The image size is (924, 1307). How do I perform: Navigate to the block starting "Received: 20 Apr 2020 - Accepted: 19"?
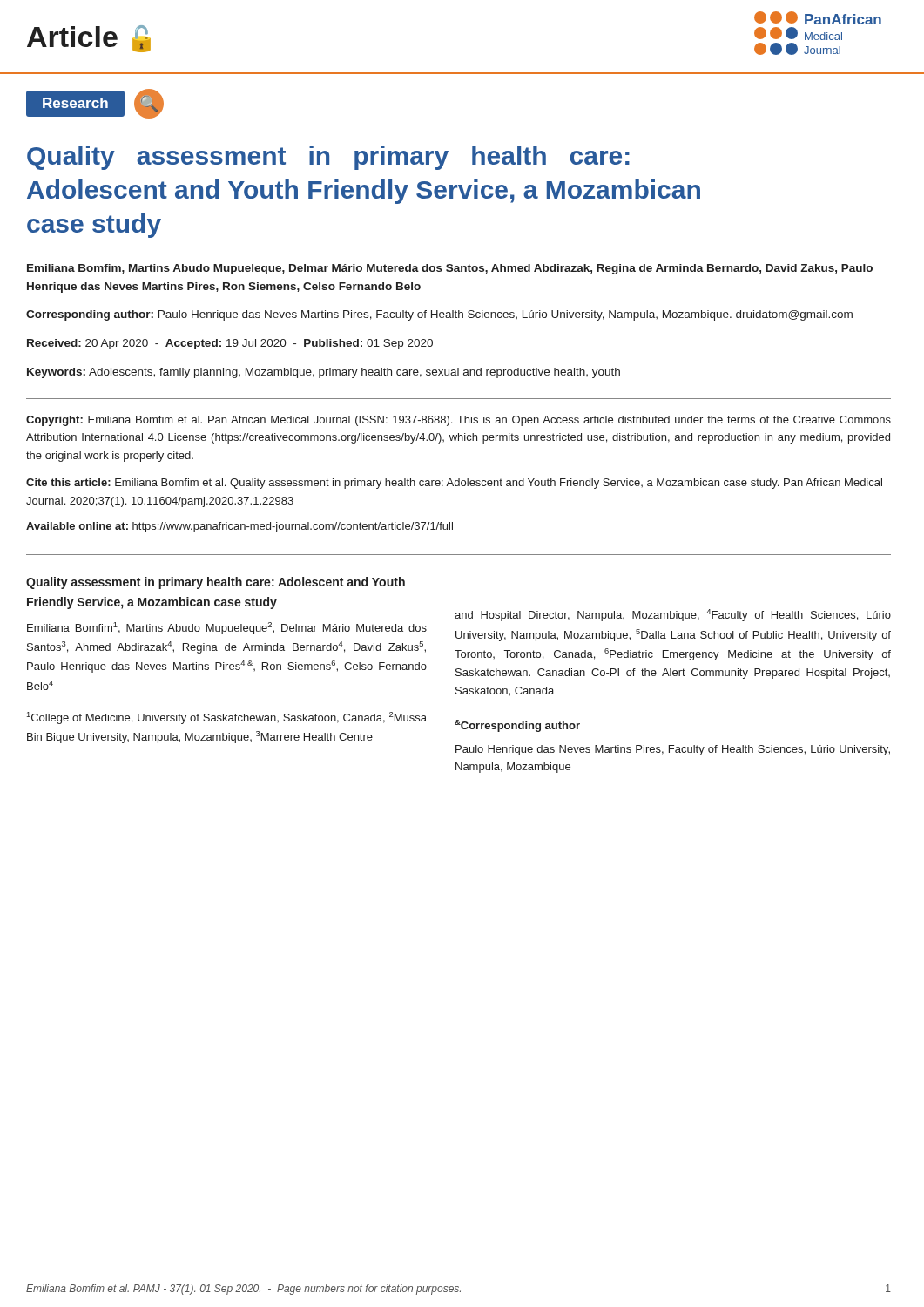(230, 343)
